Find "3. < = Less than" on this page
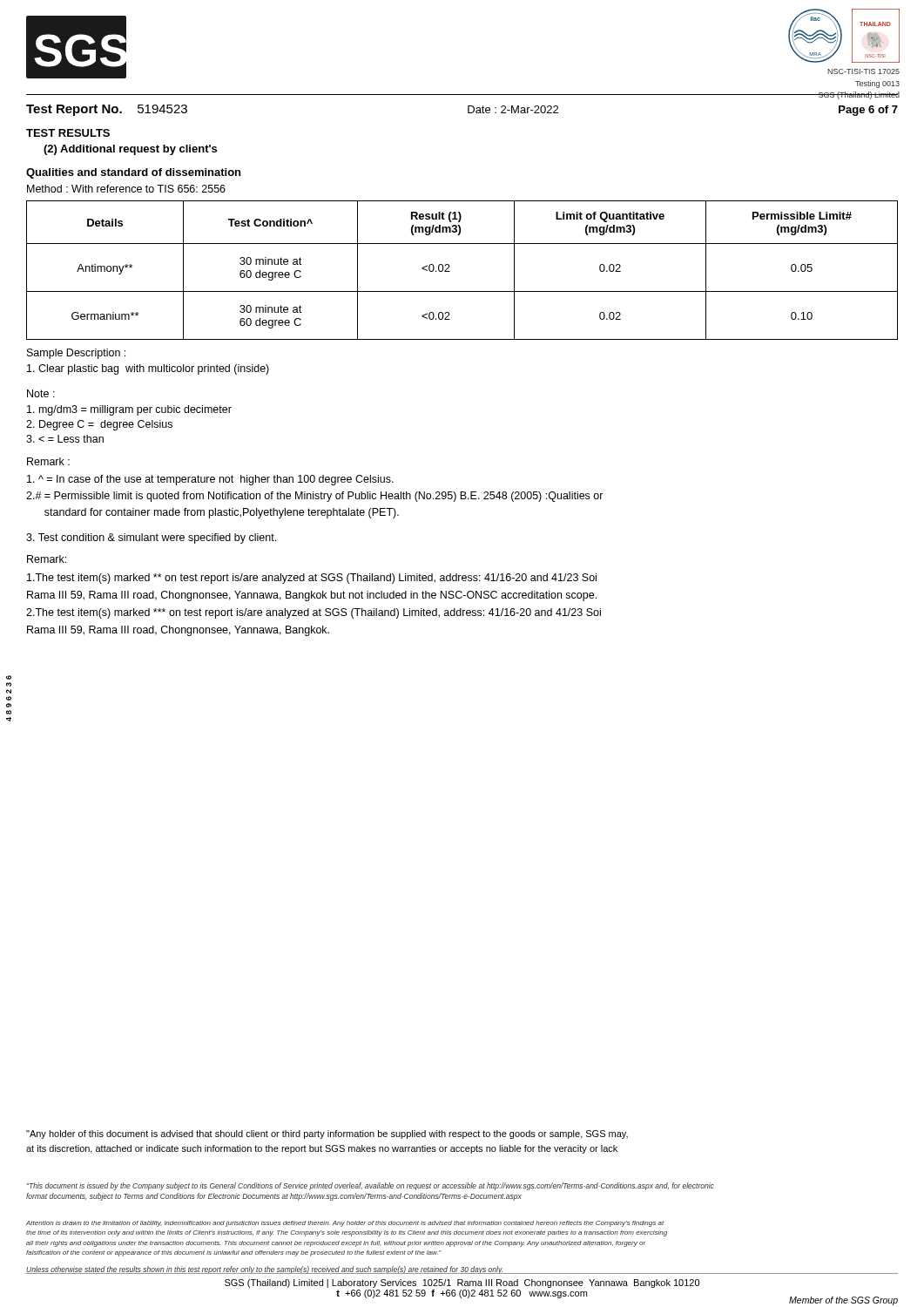The width and height of the screenshot is (924, 1307). click(x=65, y=439)
